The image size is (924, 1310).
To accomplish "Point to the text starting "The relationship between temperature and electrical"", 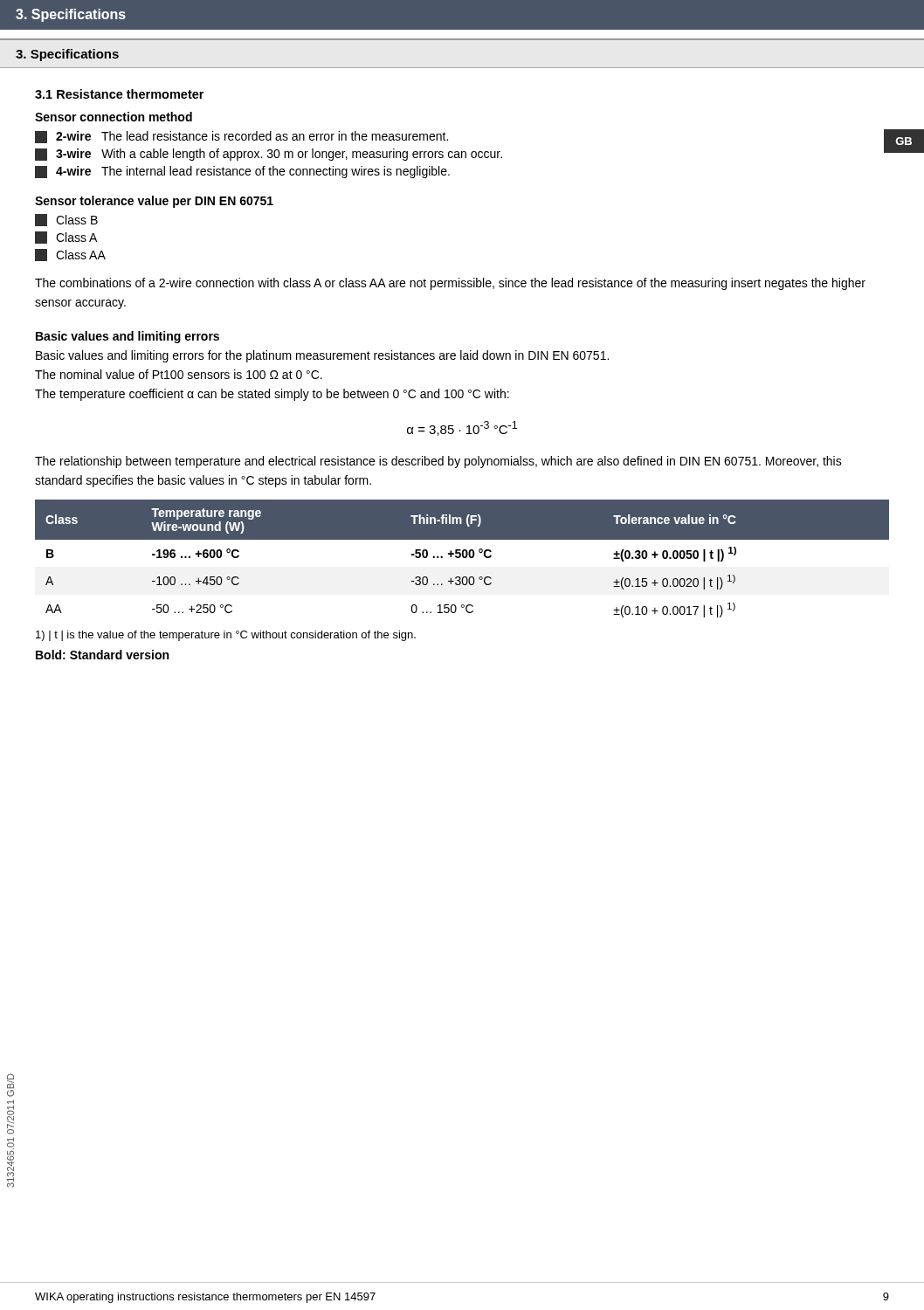I will point(438,471).
